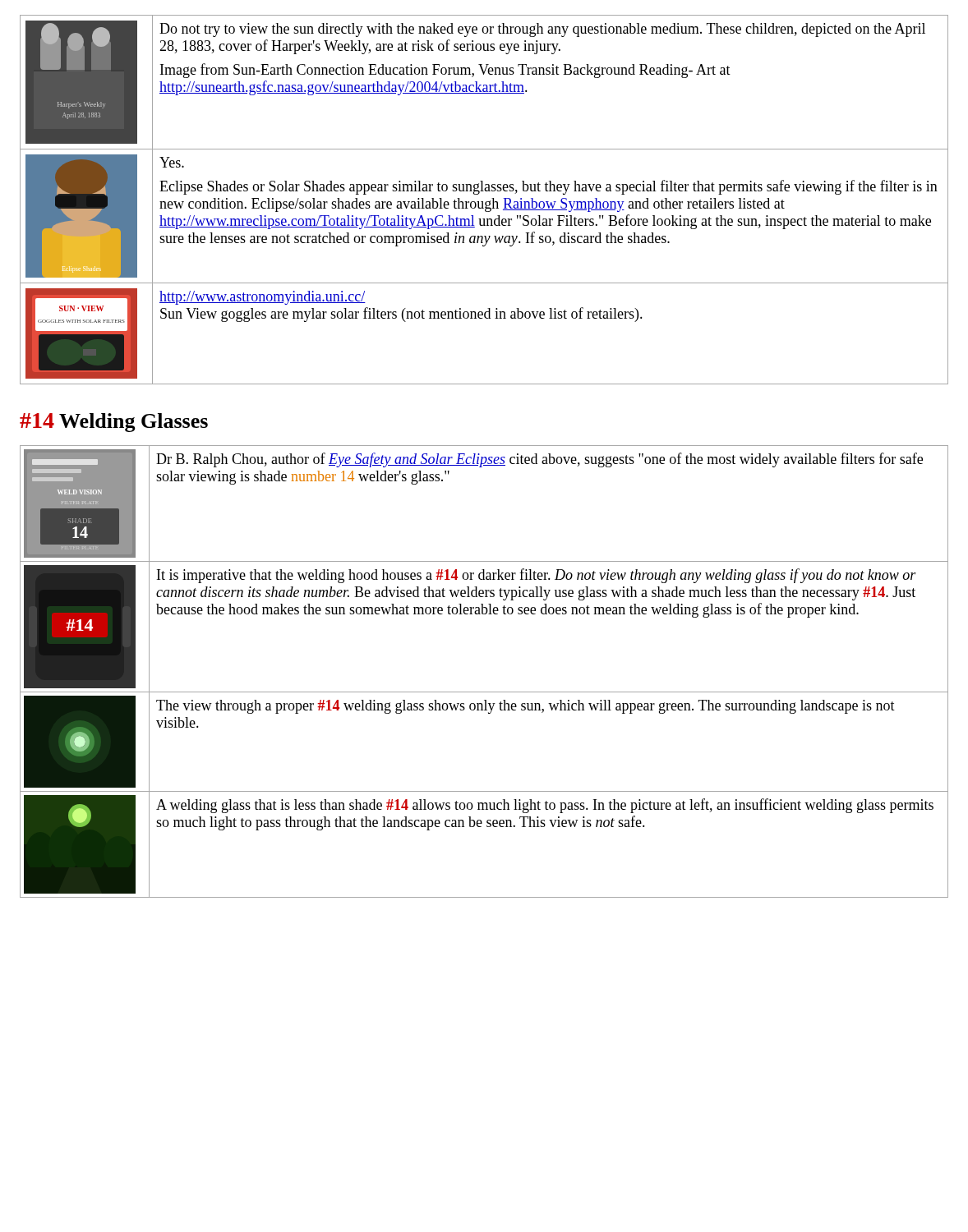Locate the table with the text "Harper's Weekly April 28,"
968x1232 pixels.
click(x=484, y=200)
